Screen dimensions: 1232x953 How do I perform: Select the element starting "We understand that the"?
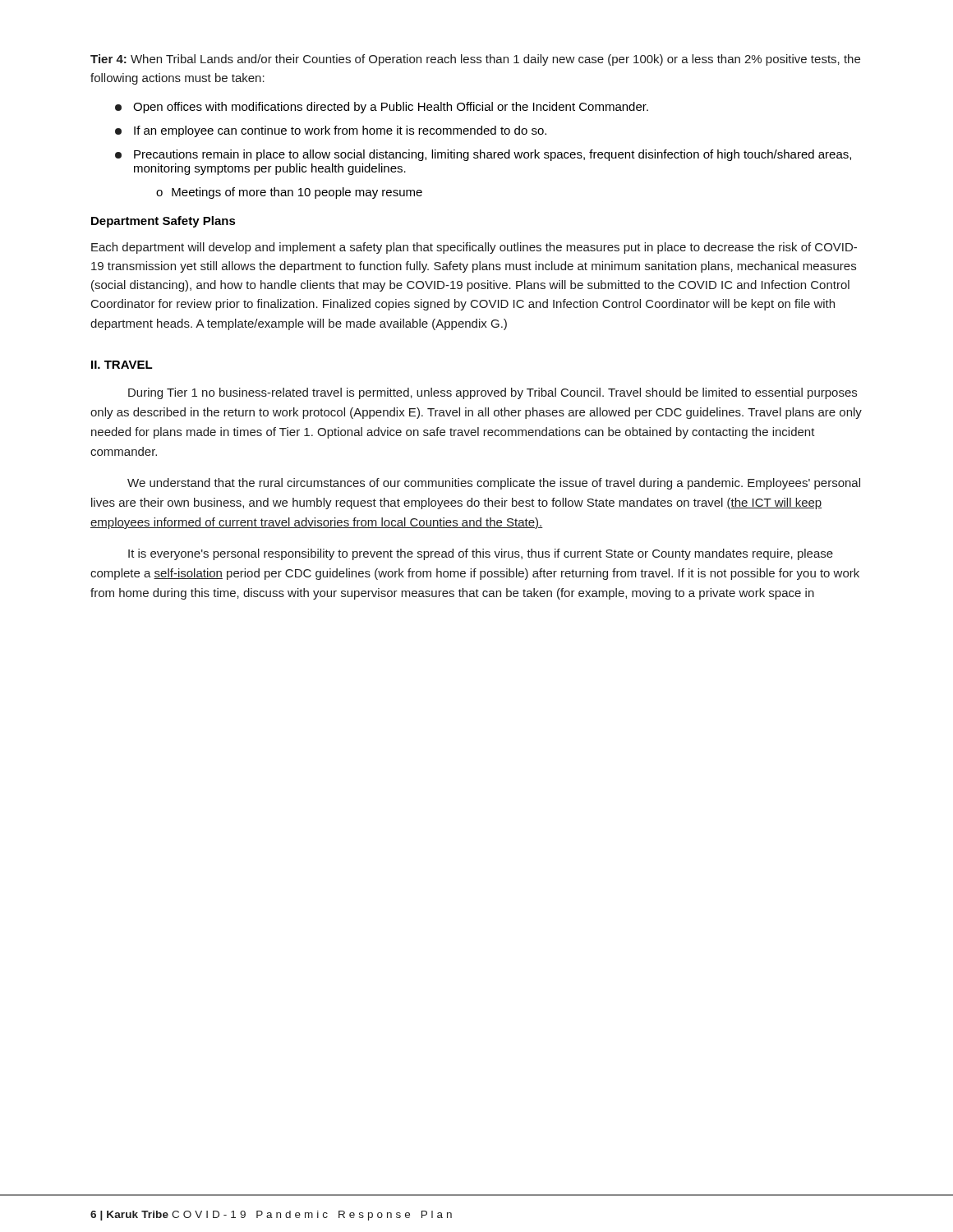(476, 502)
